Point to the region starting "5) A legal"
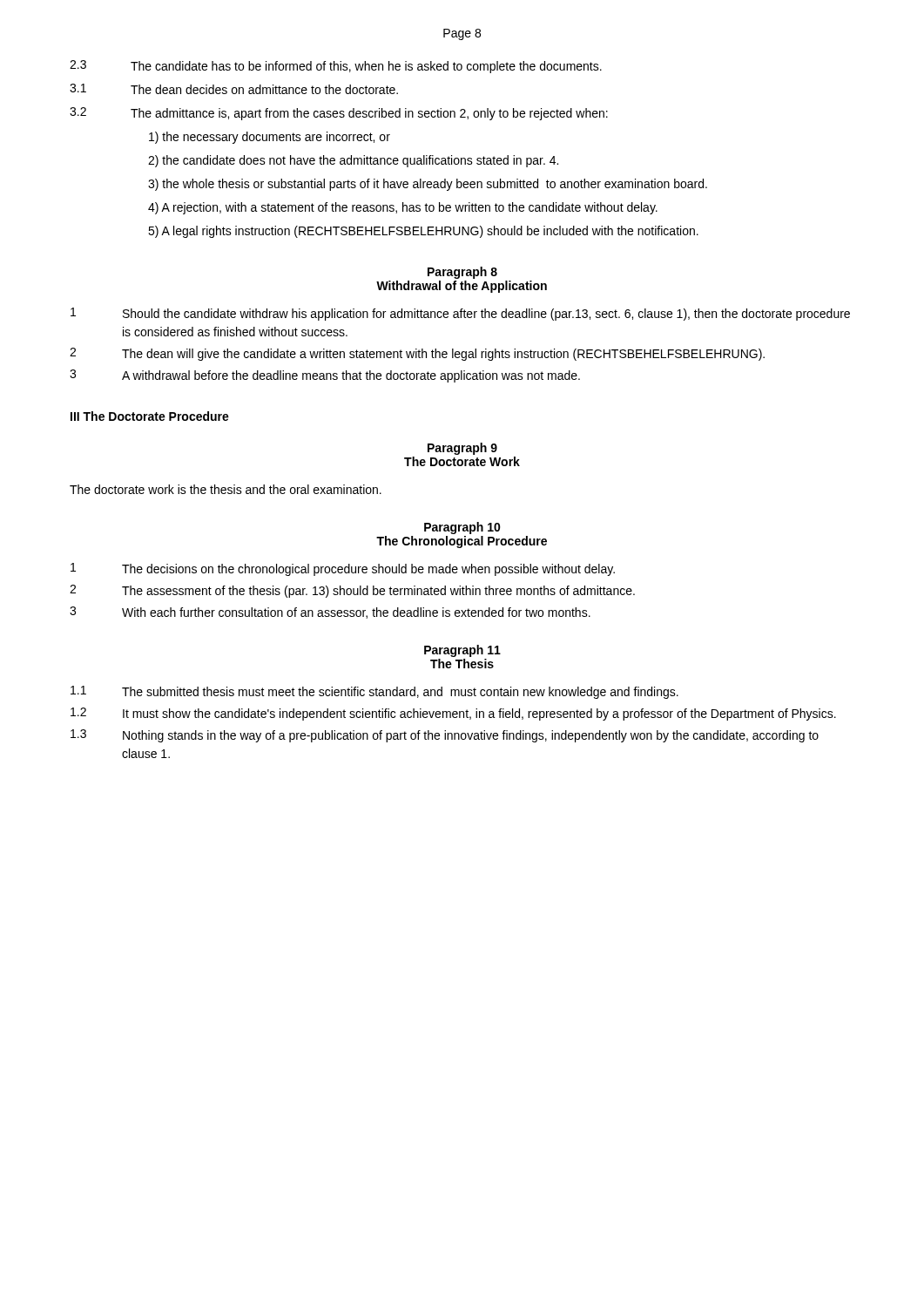The width and height of the screenshot is (924, 1307). (x=424, y=231)
